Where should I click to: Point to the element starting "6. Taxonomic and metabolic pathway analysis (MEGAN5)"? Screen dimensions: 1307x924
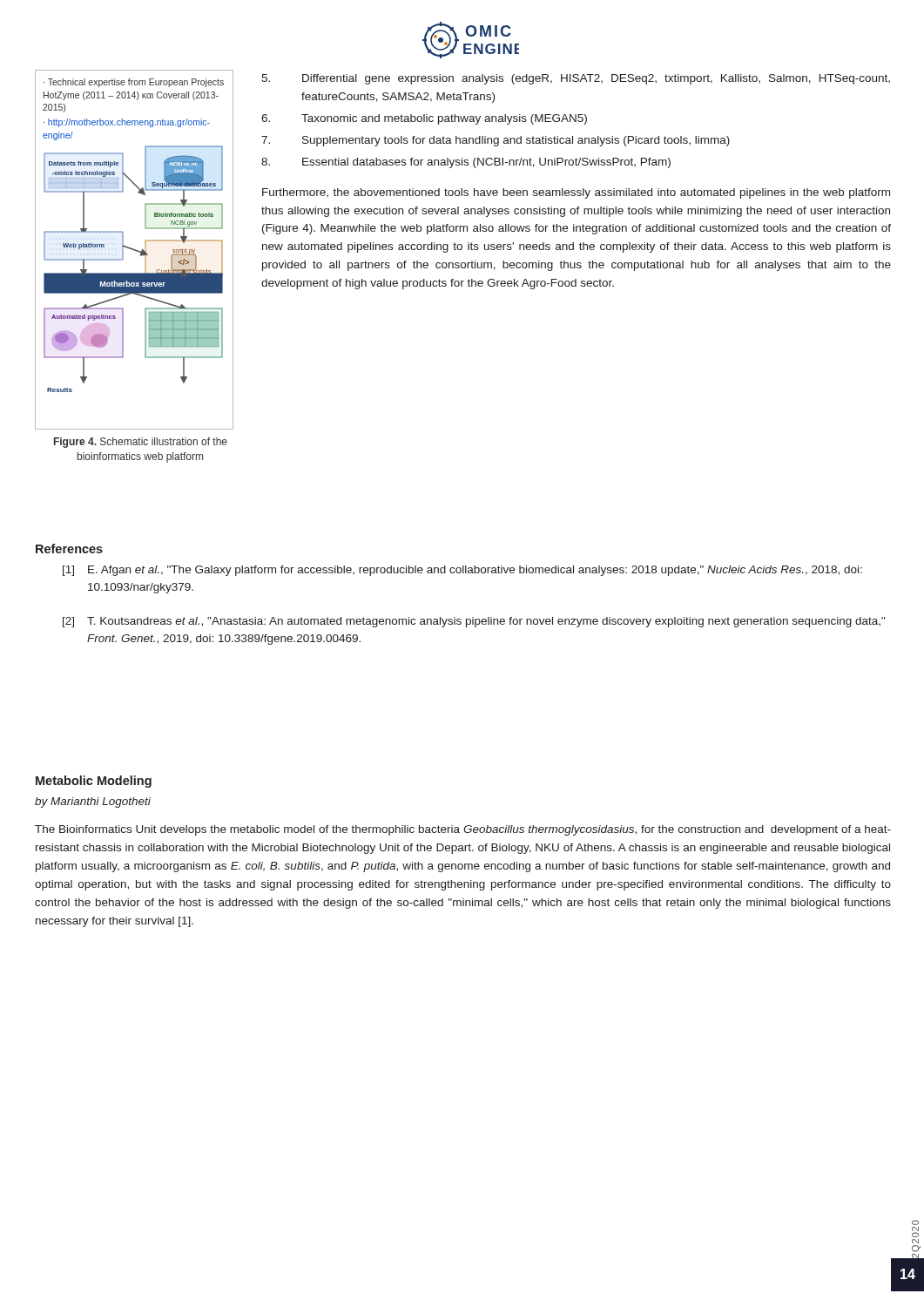576,119
